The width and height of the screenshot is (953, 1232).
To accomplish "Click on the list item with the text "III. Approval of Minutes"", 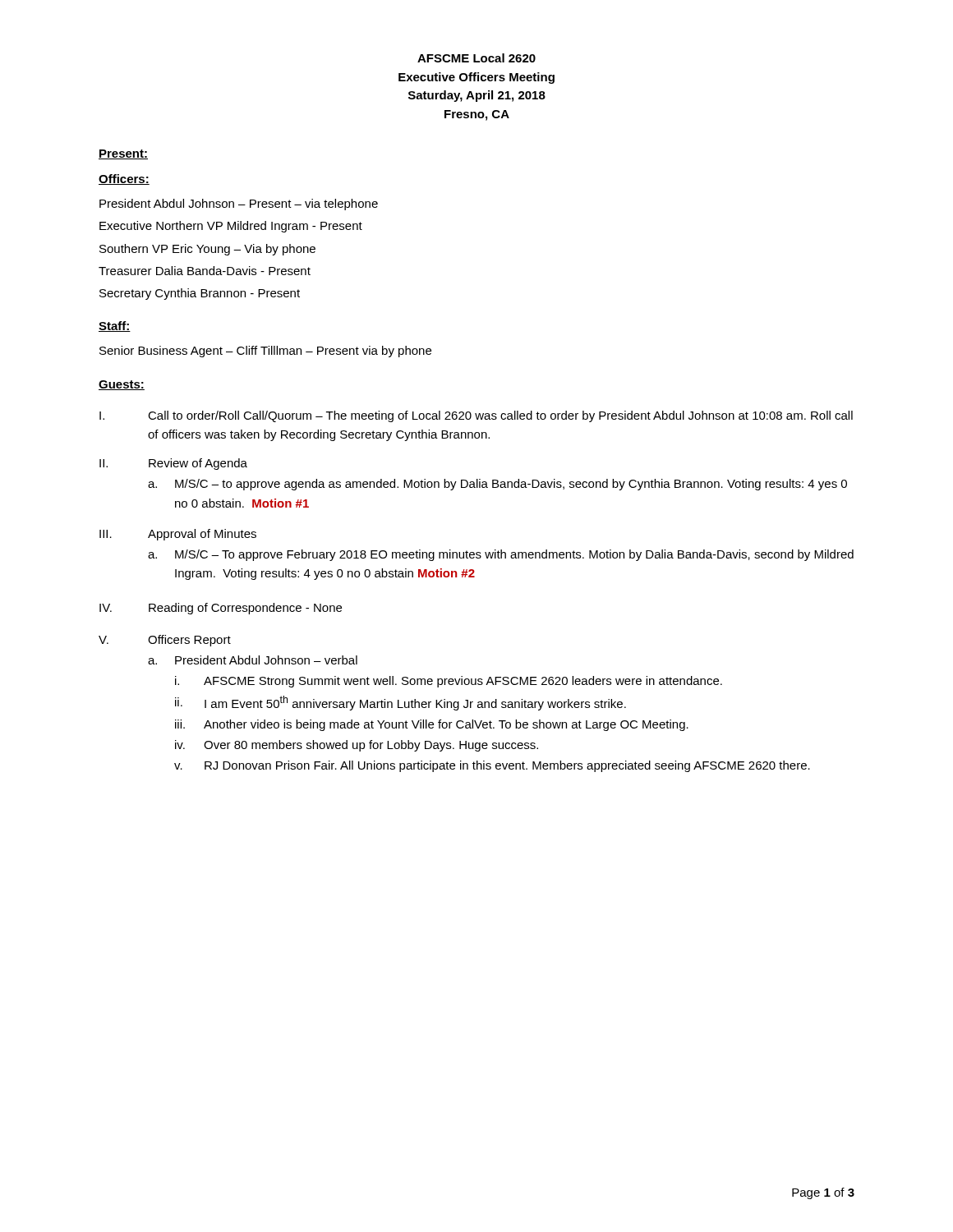I will tap(476, 554).
